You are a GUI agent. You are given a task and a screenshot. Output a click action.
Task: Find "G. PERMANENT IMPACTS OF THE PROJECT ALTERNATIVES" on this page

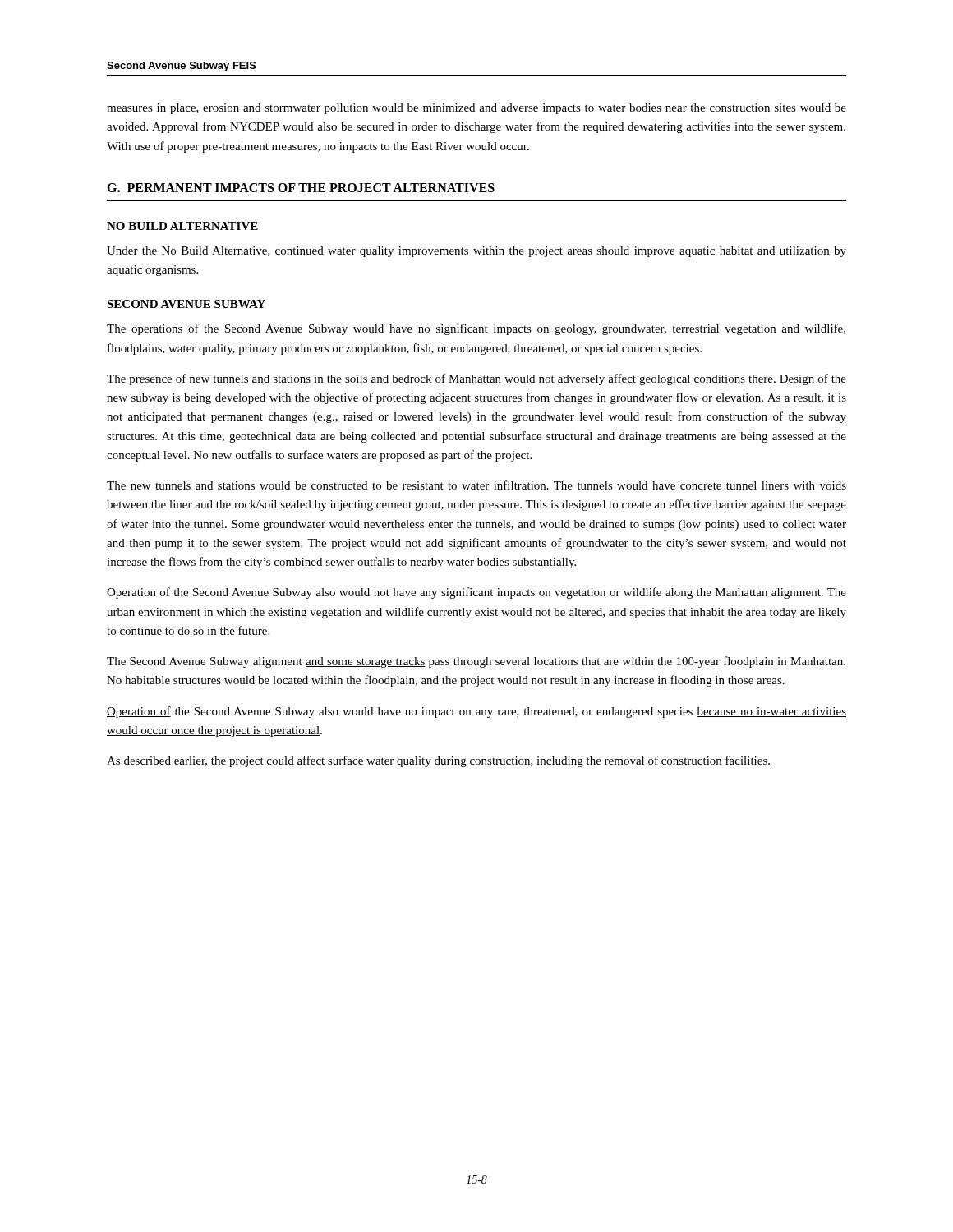(301, 187)
